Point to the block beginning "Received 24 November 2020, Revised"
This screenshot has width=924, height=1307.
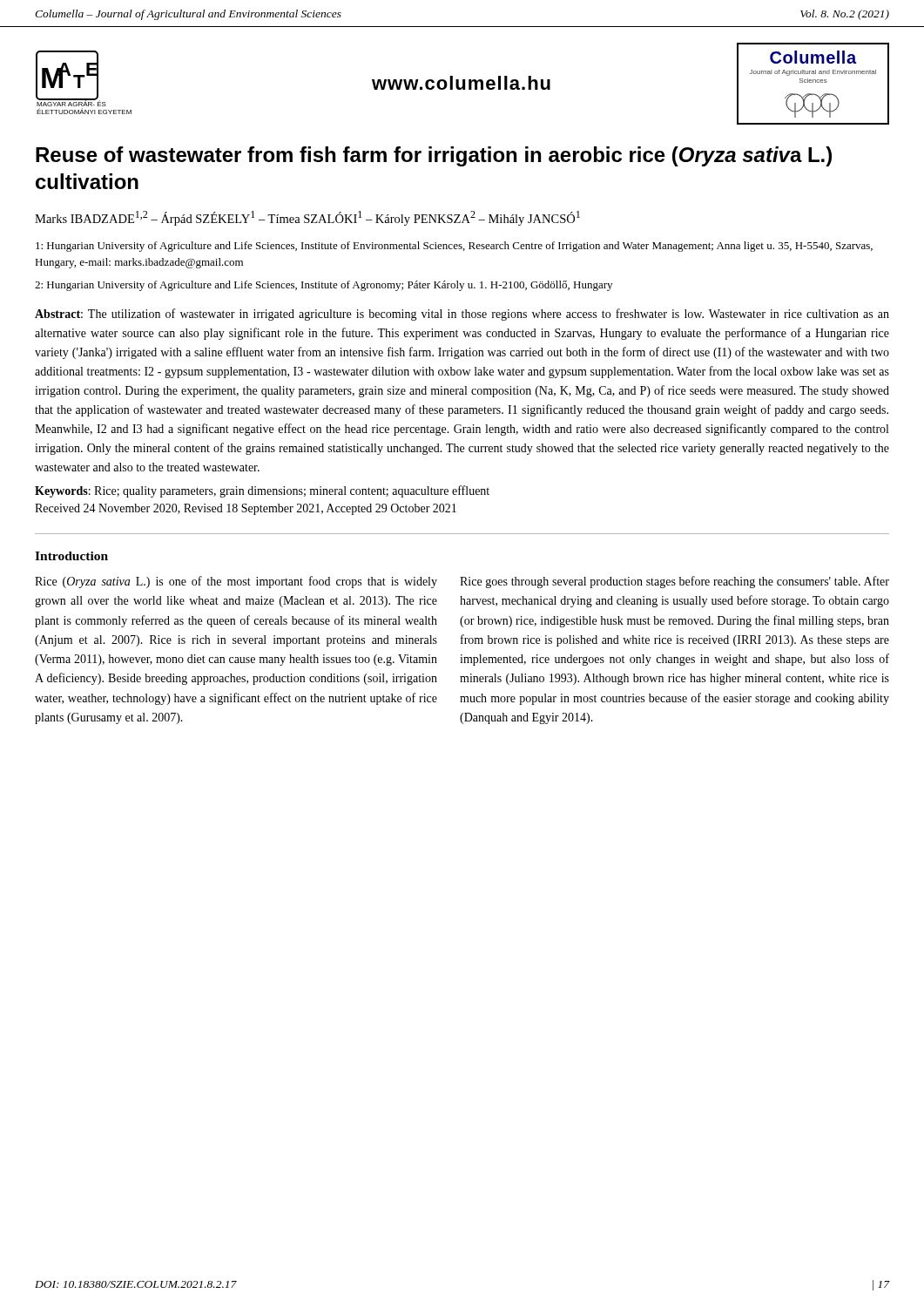click(x=246, y=509)
